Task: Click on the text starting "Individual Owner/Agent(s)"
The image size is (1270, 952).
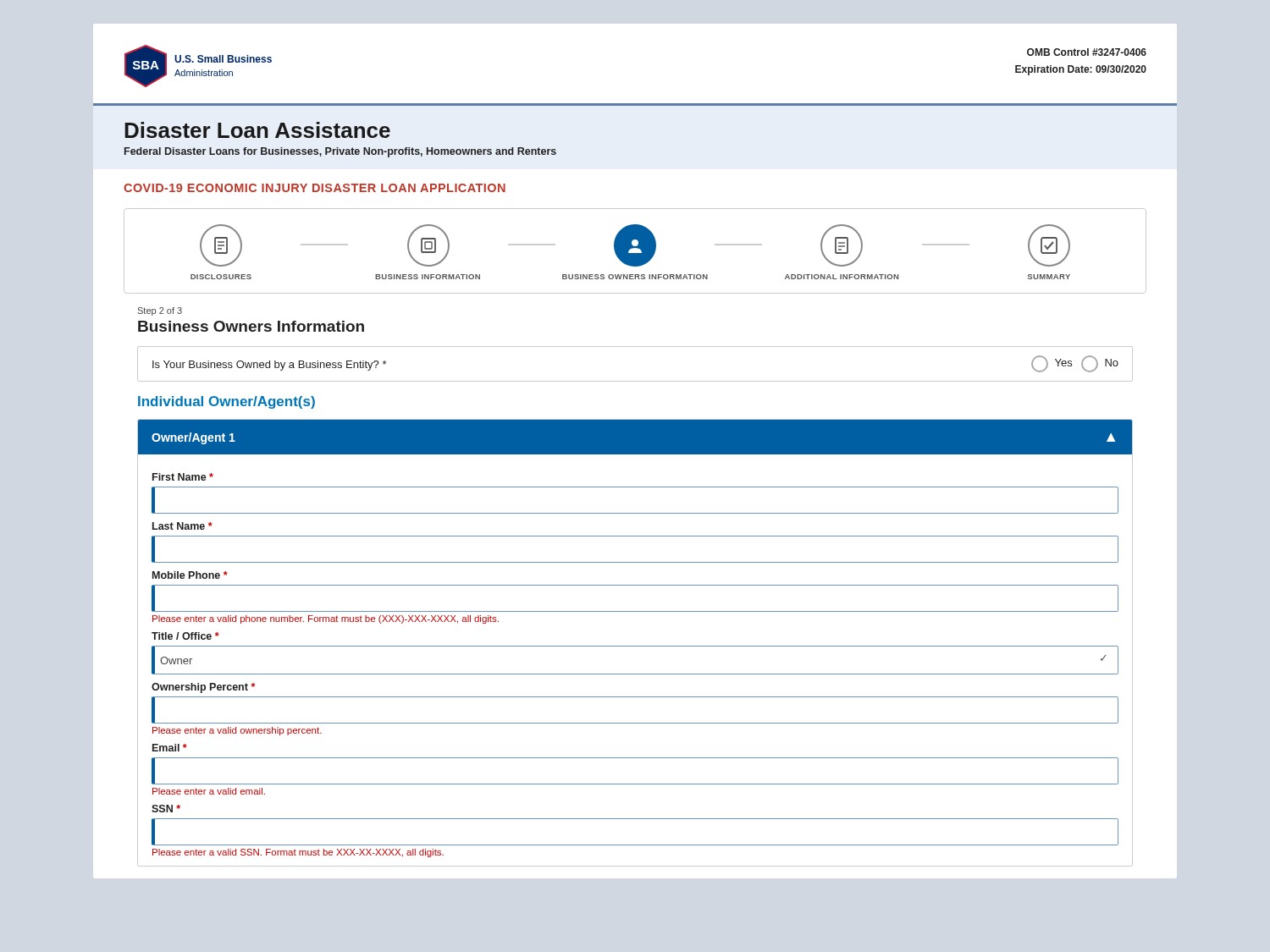Action: (x=226, y=402)
